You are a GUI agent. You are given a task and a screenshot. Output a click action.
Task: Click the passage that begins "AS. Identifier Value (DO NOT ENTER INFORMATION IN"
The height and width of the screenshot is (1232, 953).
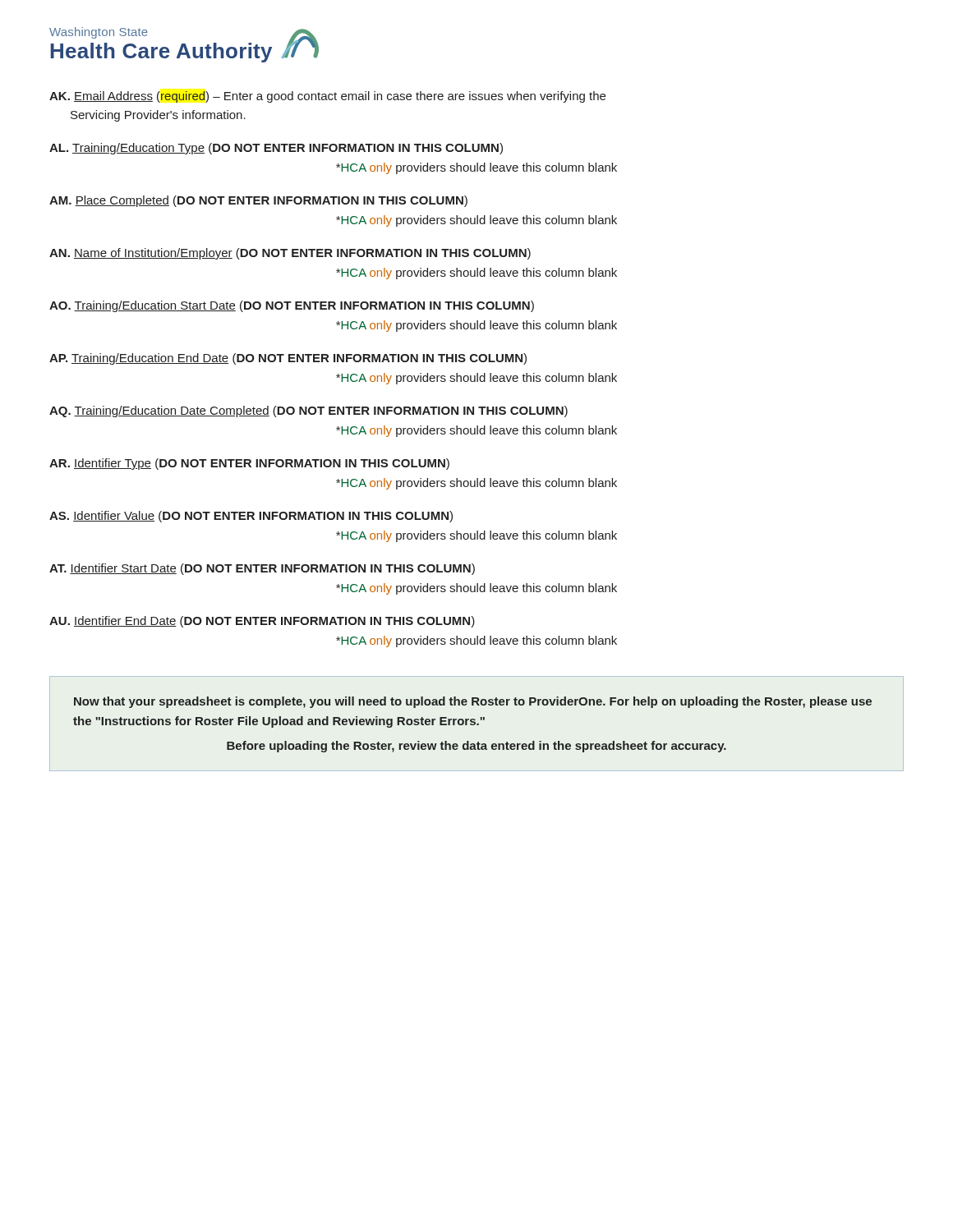476,526
